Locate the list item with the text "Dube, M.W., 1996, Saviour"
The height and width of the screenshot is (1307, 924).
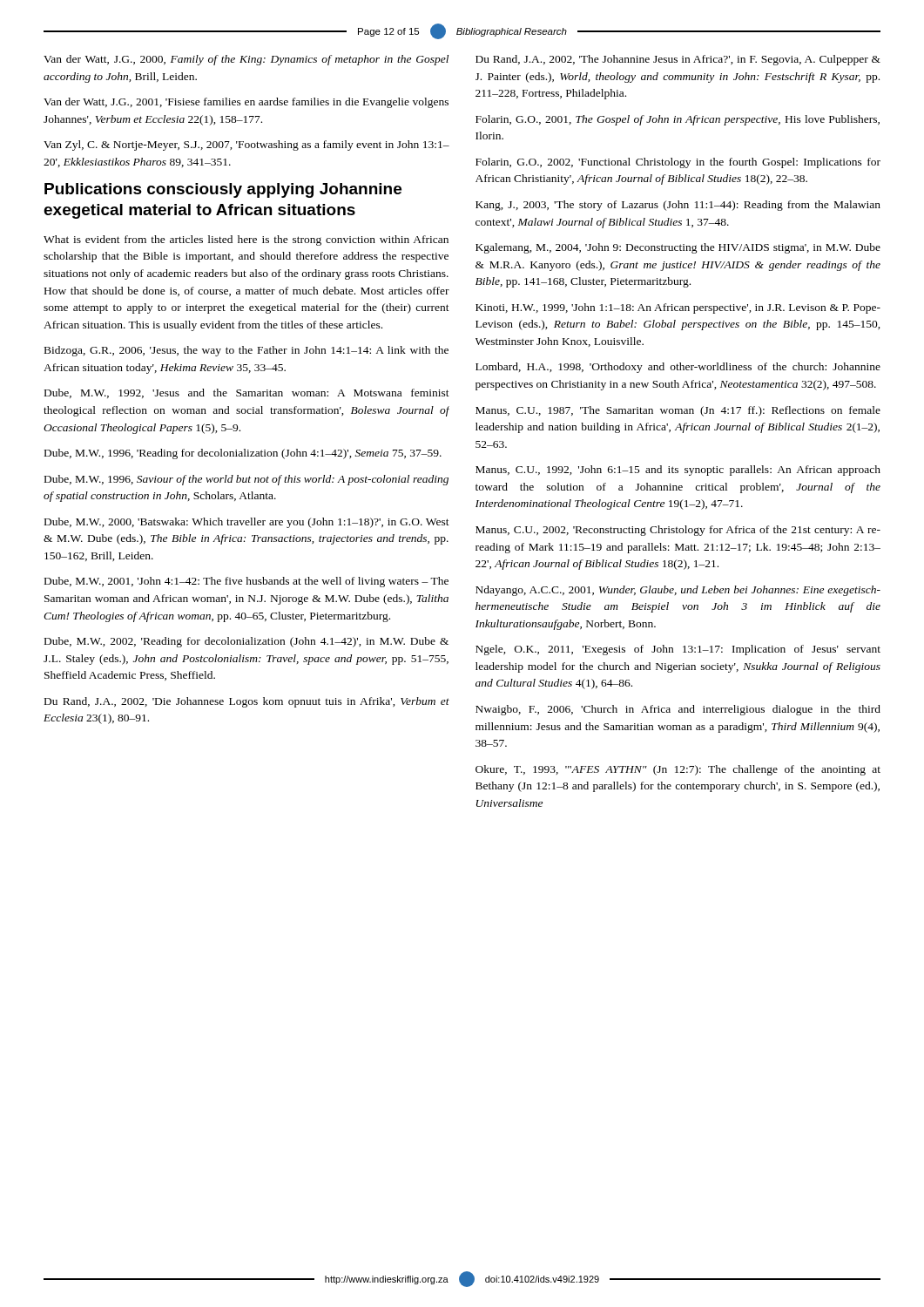tap(246, 487)
